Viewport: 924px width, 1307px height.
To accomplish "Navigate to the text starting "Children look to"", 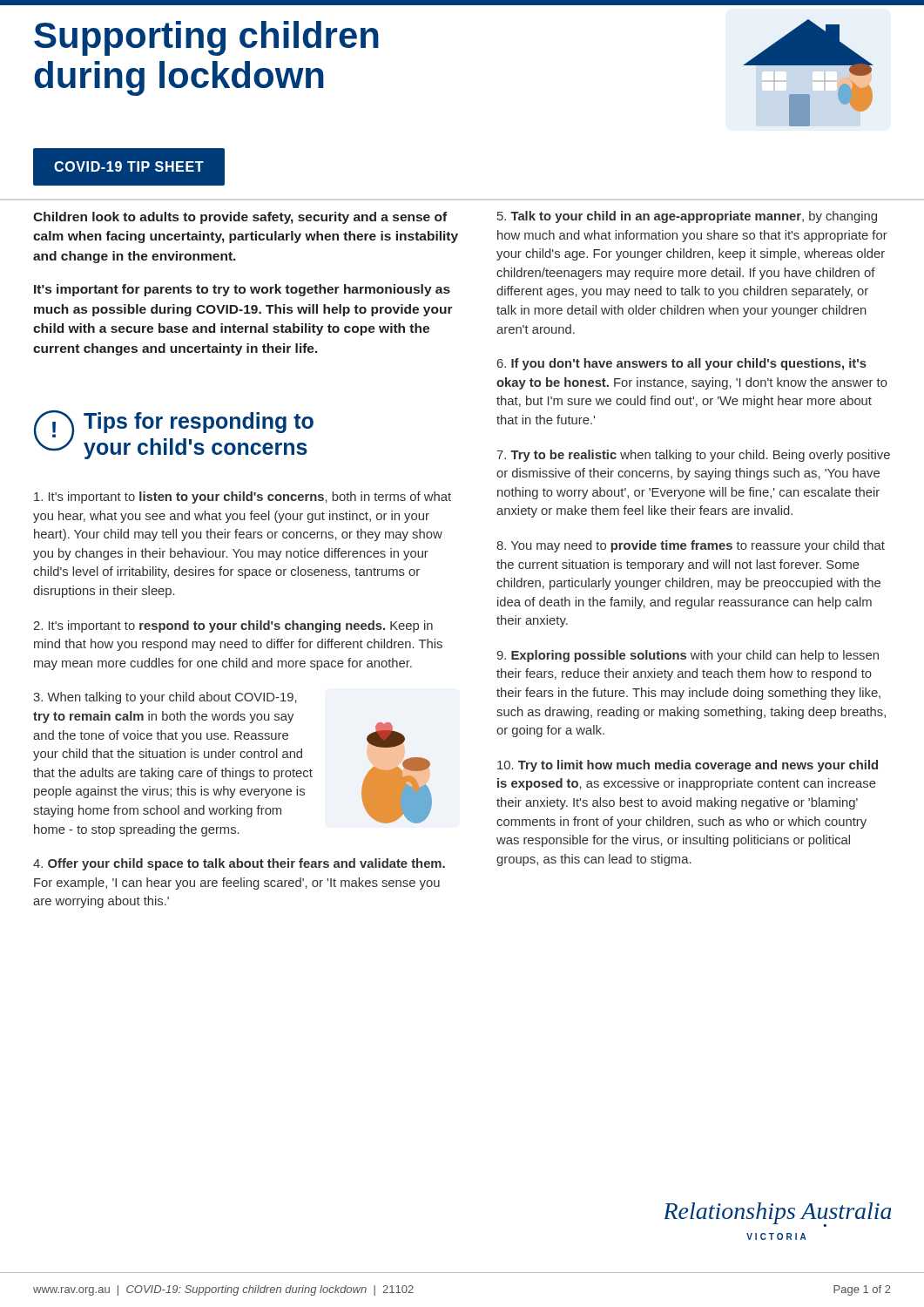I will (246, 237).
